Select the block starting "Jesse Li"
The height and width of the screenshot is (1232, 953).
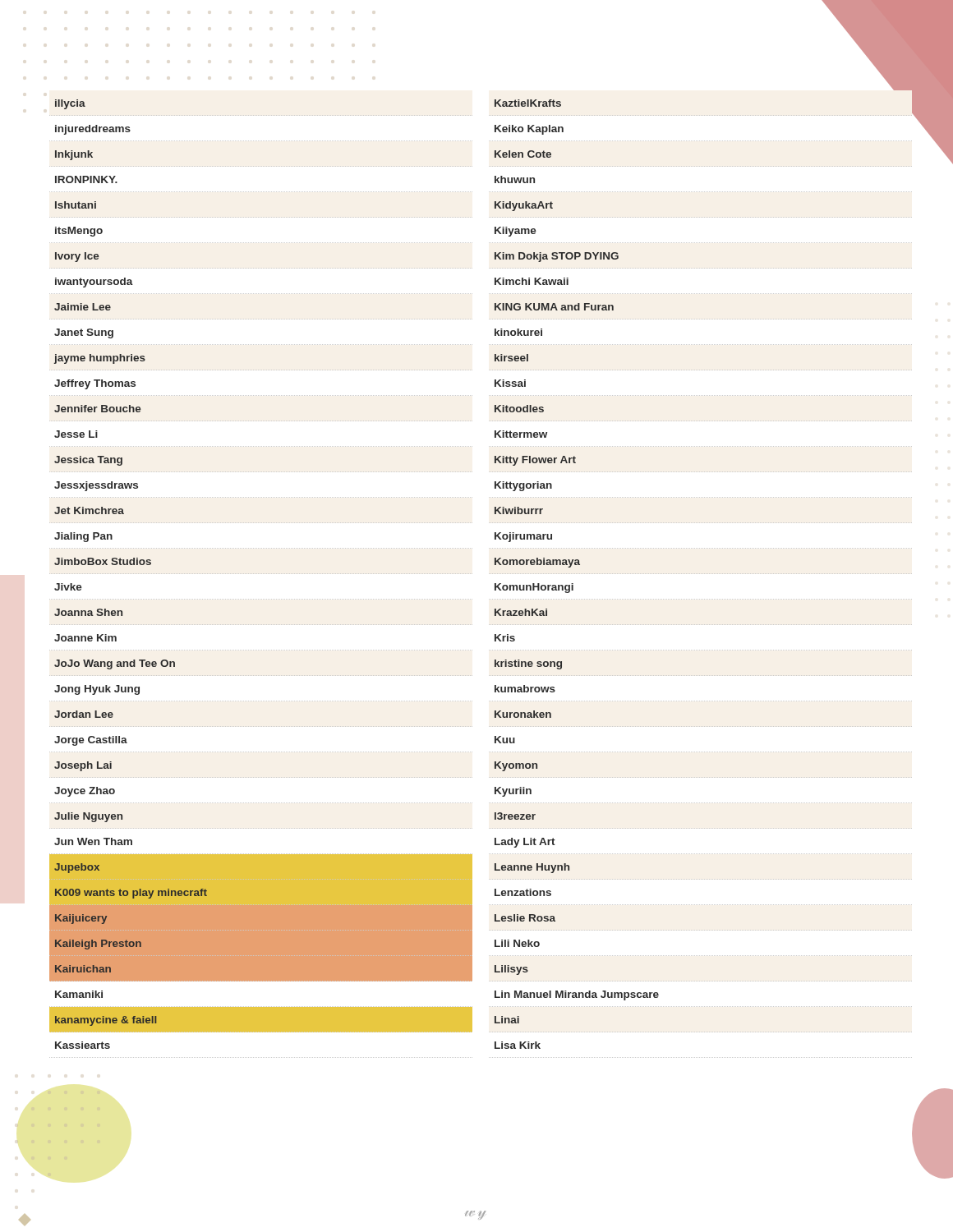pos(76,434)
